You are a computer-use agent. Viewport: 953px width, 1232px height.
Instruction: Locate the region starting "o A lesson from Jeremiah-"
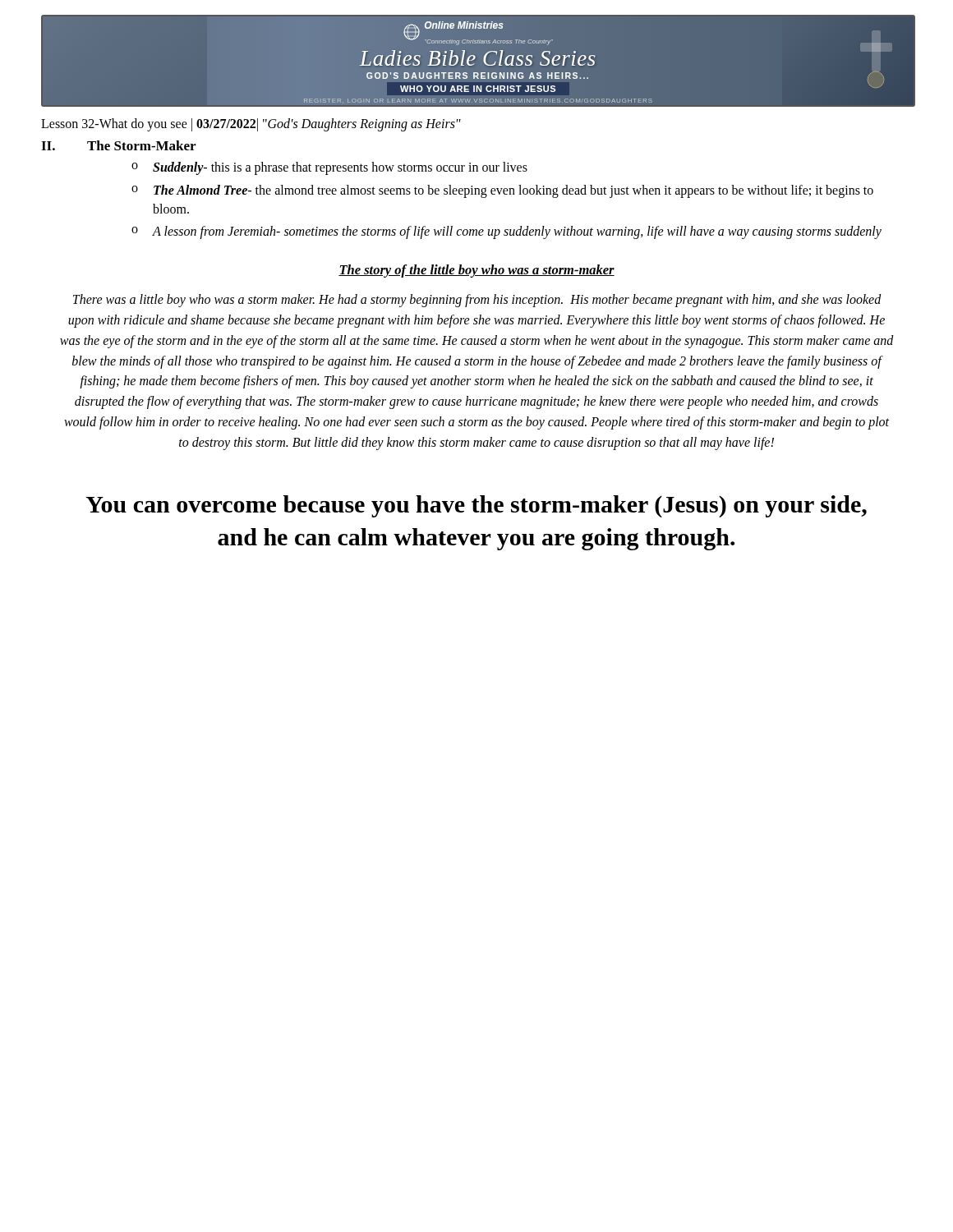coord(506,231)
